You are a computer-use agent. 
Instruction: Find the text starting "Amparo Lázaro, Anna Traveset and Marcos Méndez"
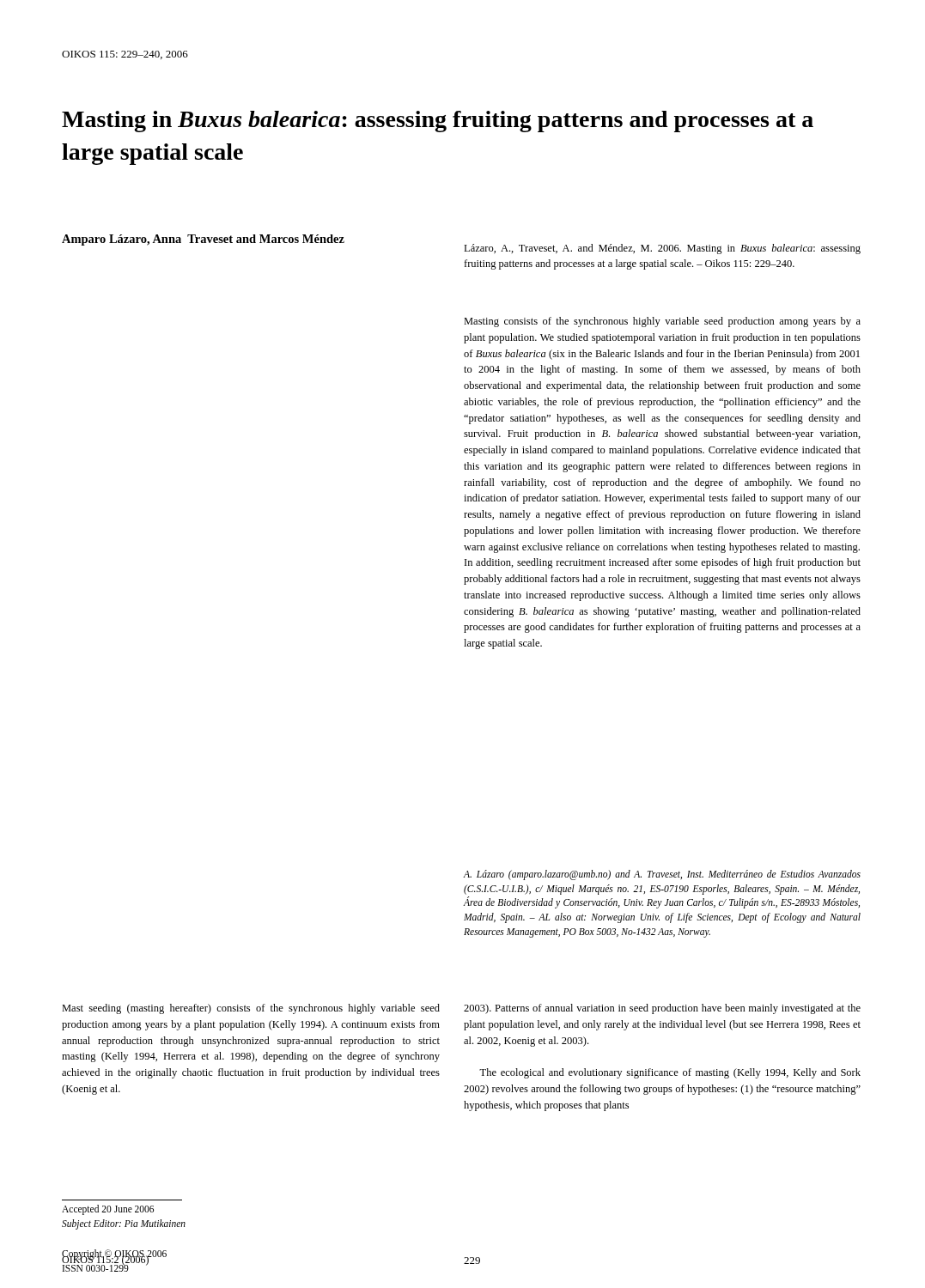tap(203, 239)
